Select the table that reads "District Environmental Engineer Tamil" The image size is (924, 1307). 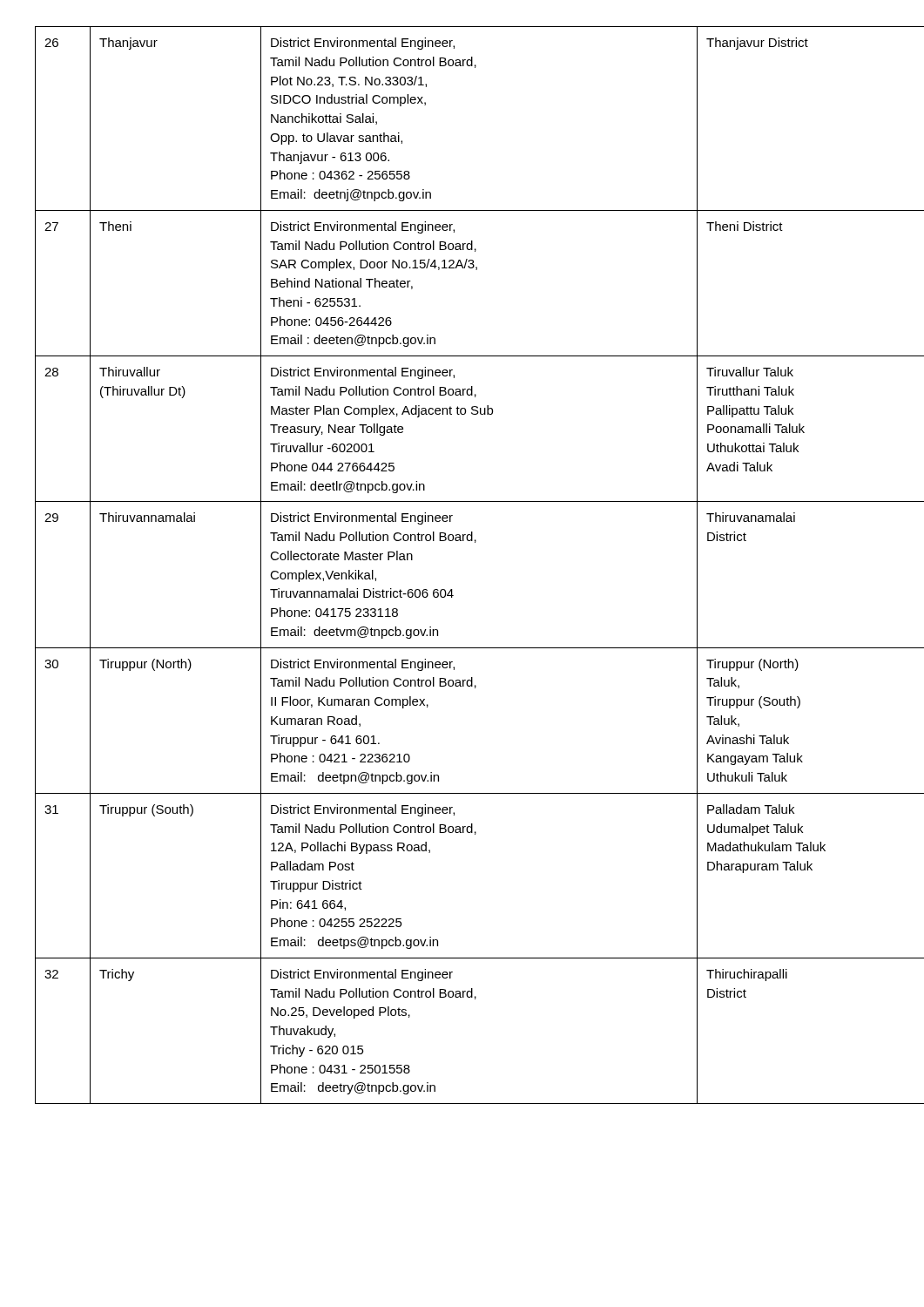pos(462,565)
